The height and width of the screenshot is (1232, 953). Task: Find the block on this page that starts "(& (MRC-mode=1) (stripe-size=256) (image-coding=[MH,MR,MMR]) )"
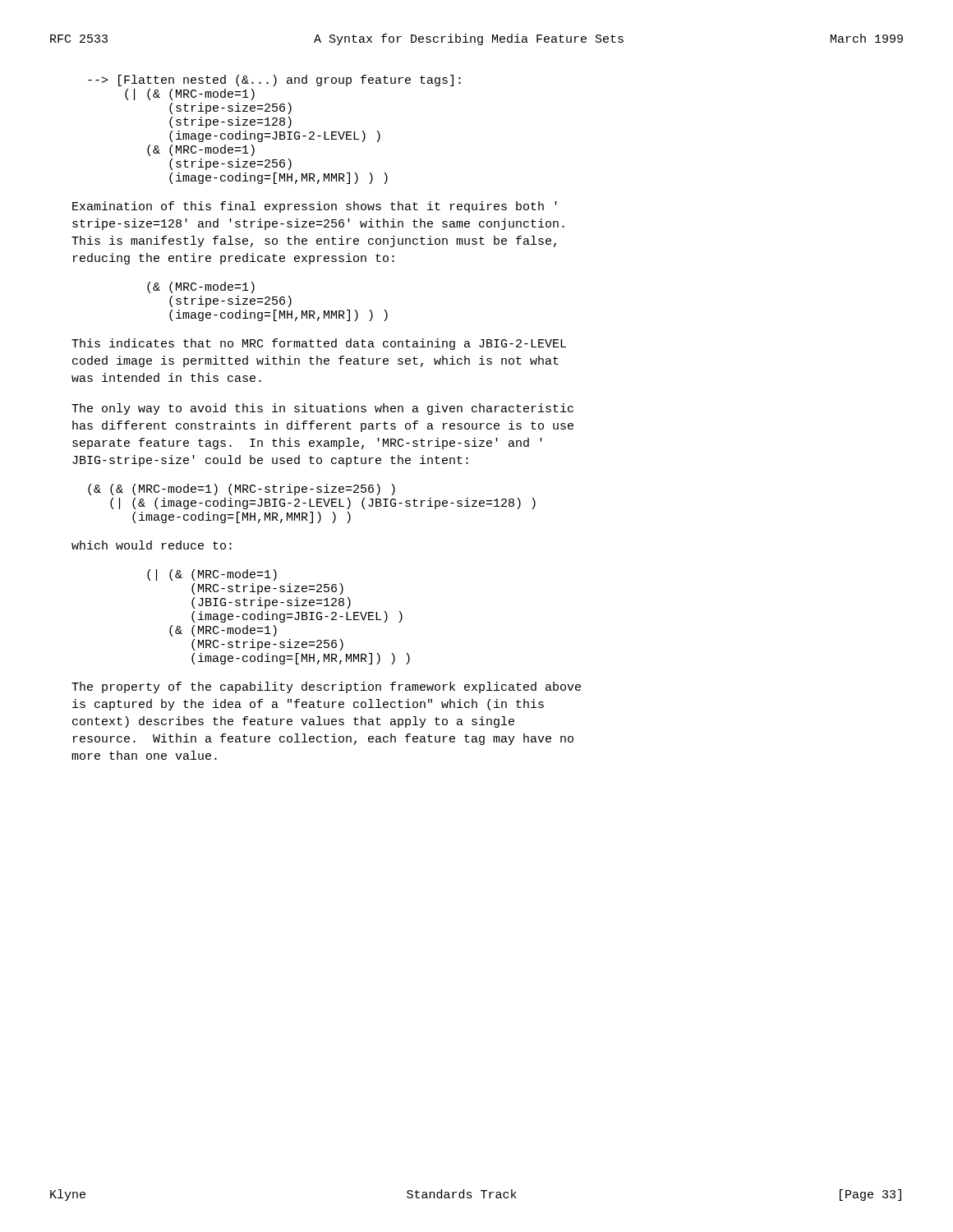219,302
